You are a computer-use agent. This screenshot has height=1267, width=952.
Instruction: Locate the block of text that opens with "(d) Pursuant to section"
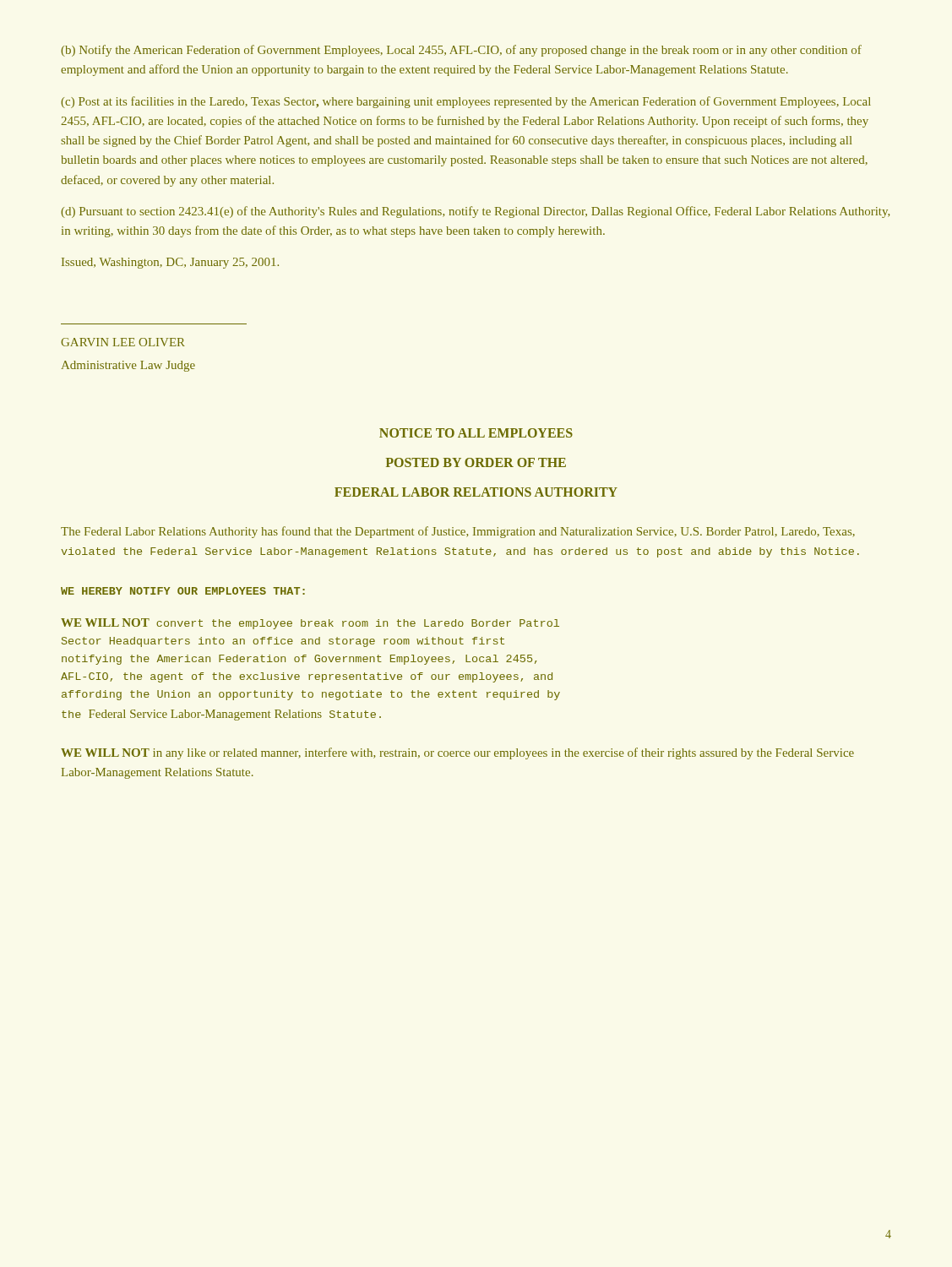[x=476, y=221]
